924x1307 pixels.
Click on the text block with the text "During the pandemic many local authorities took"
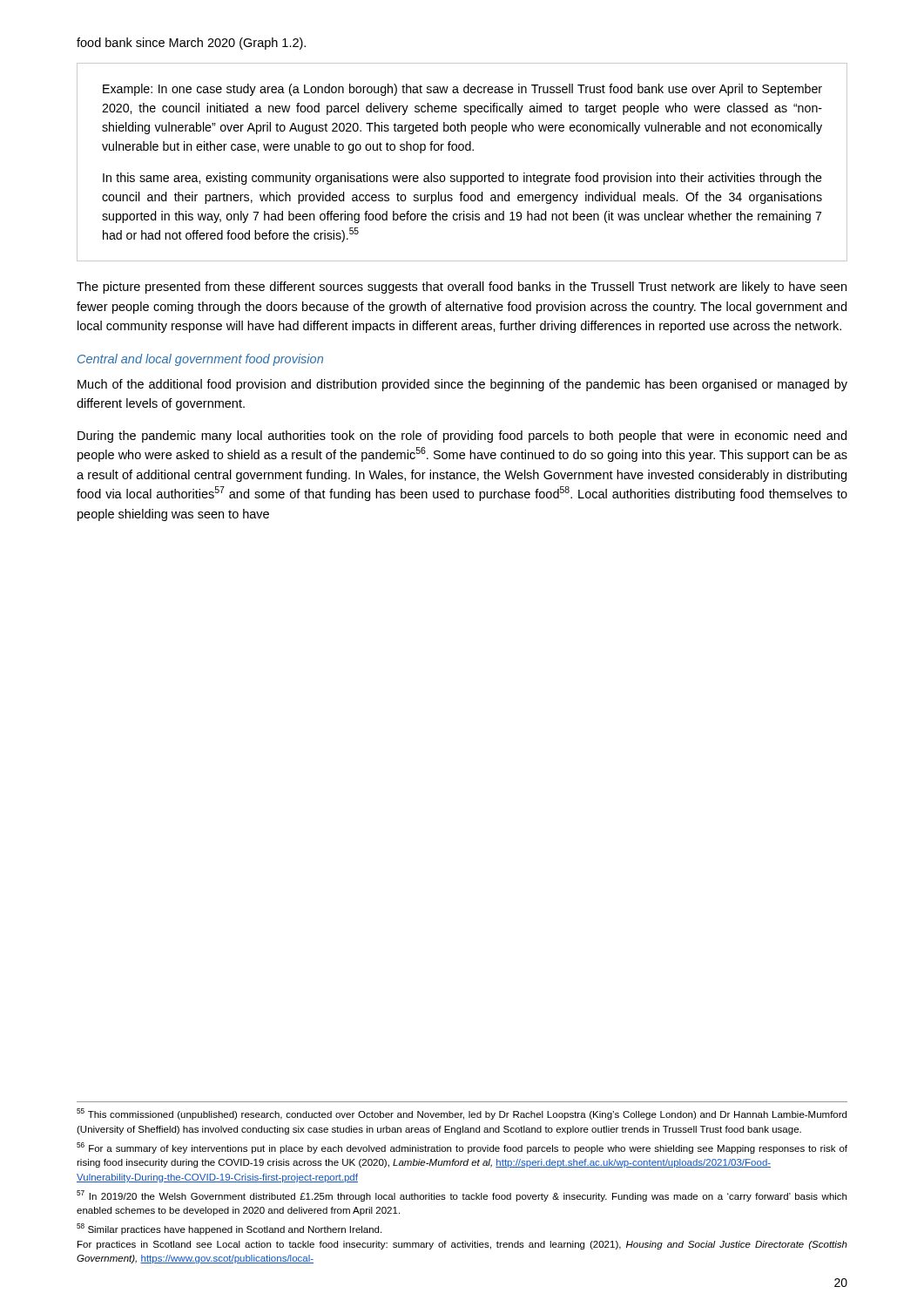[x=462, y=475]
